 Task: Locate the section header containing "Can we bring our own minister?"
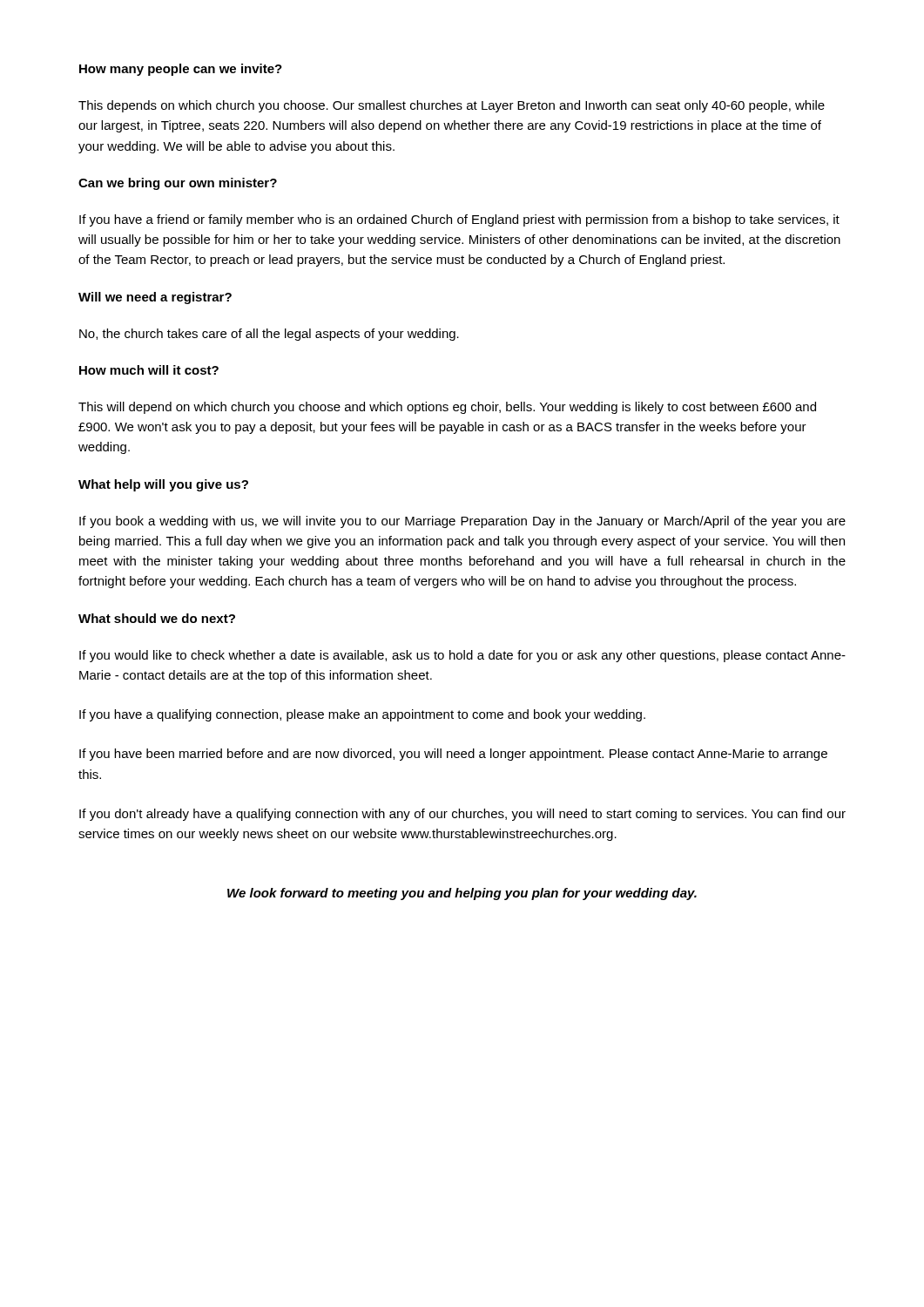[x=178, y=184]
